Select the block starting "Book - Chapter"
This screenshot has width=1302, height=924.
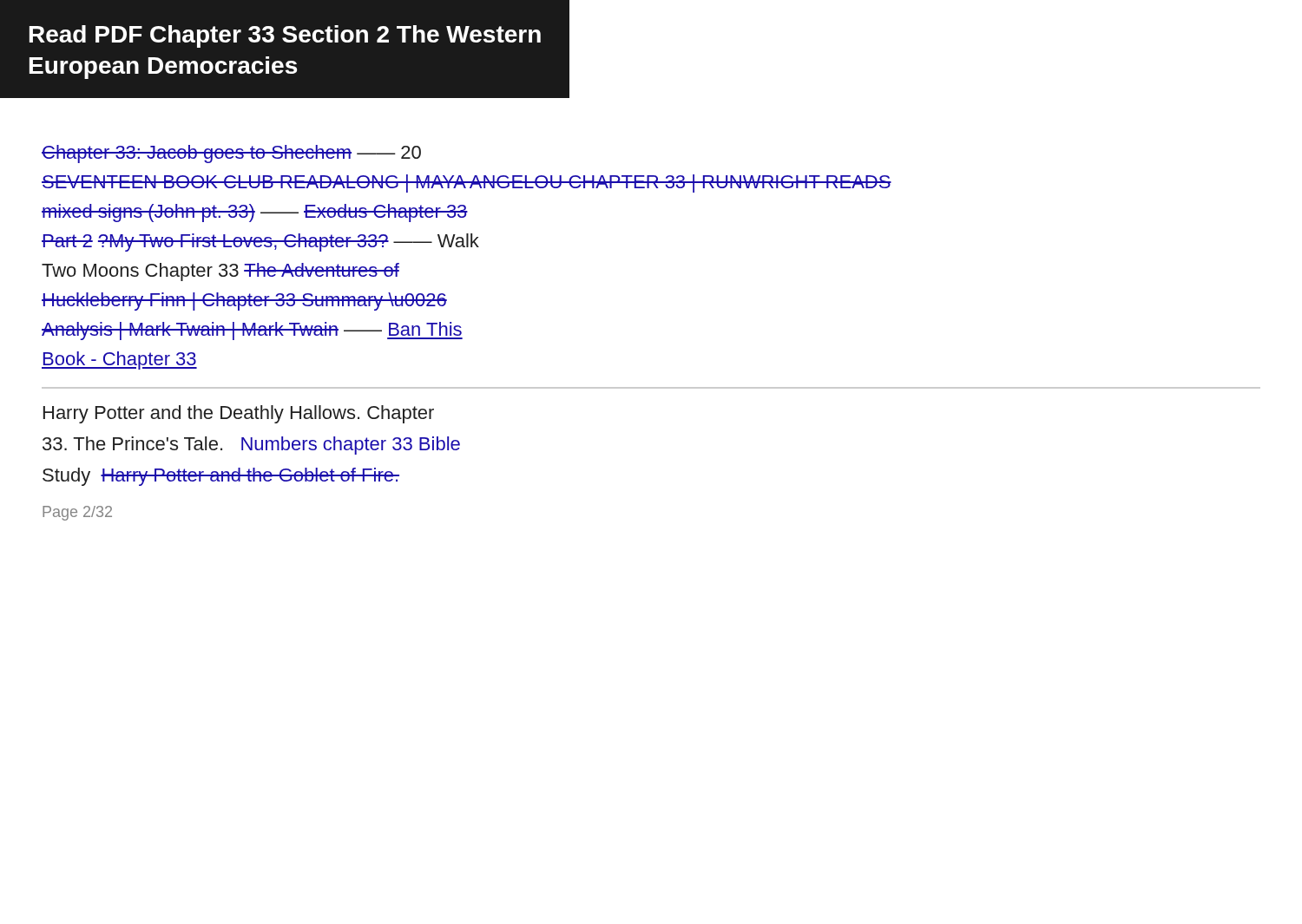click(119, 359)
